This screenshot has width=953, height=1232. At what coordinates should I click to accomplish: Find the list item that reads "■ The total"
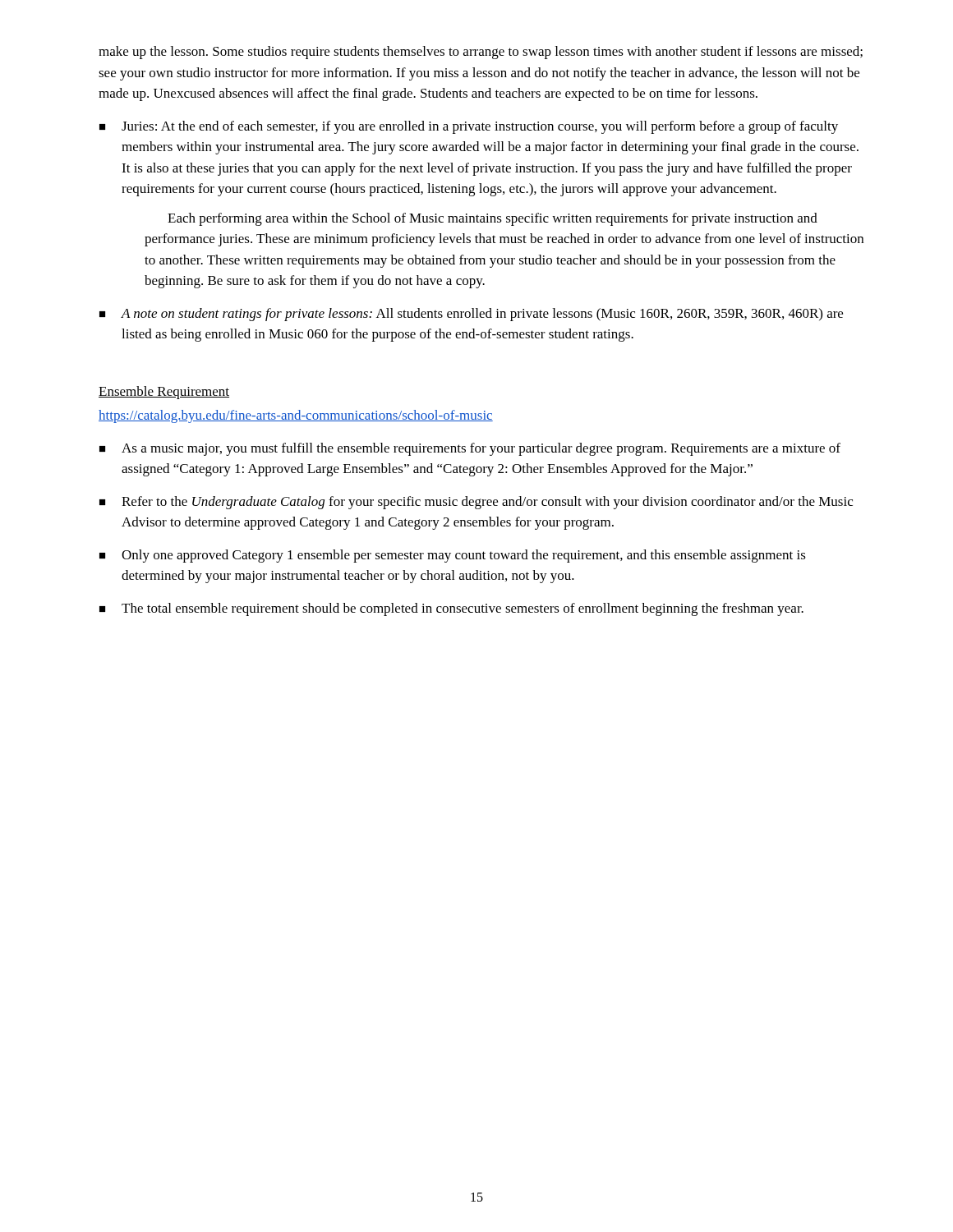coord(485,608)
